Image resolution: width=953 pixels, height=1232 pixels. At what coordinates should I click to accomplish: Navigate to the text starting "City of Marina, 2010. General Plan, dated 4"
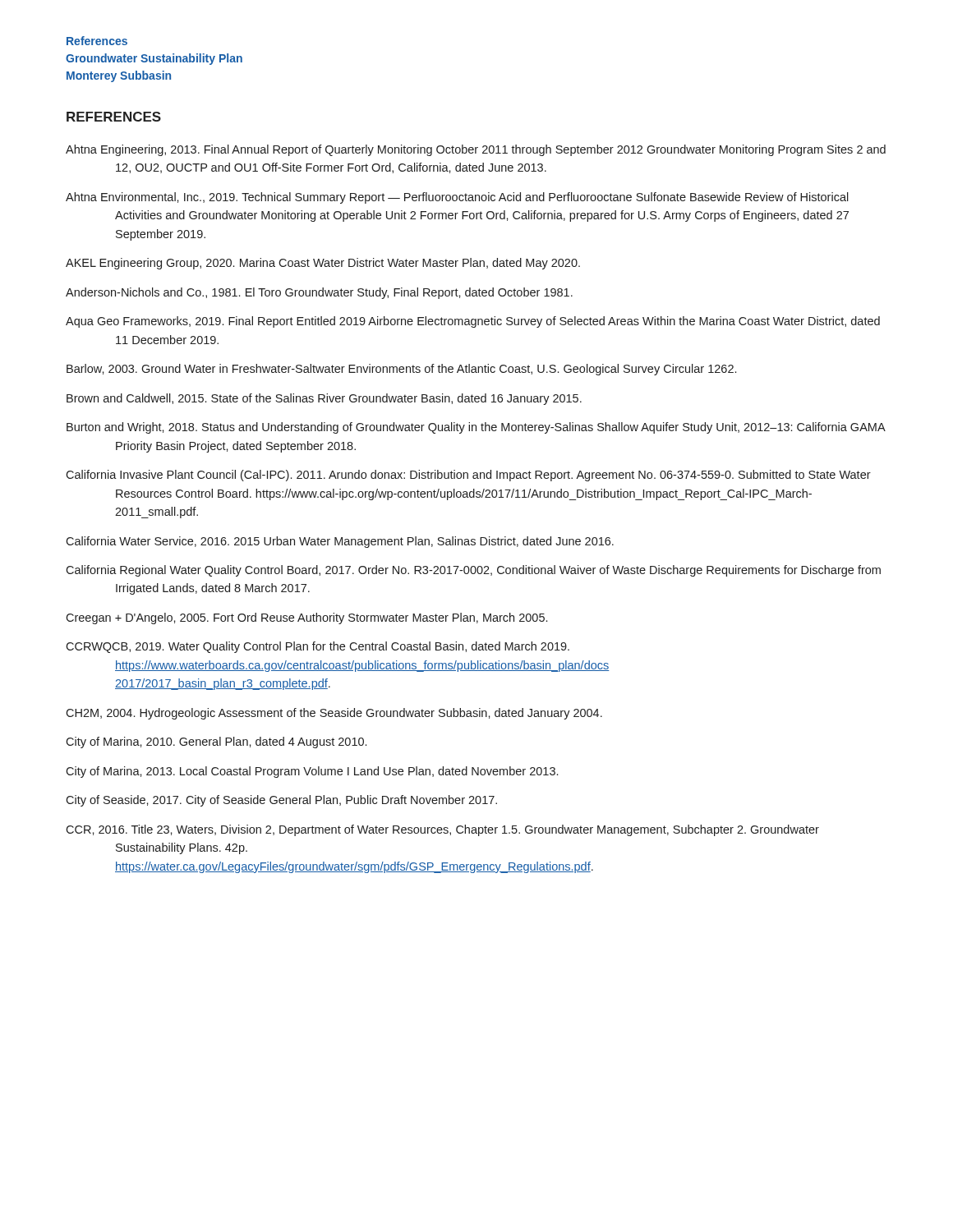217,742
